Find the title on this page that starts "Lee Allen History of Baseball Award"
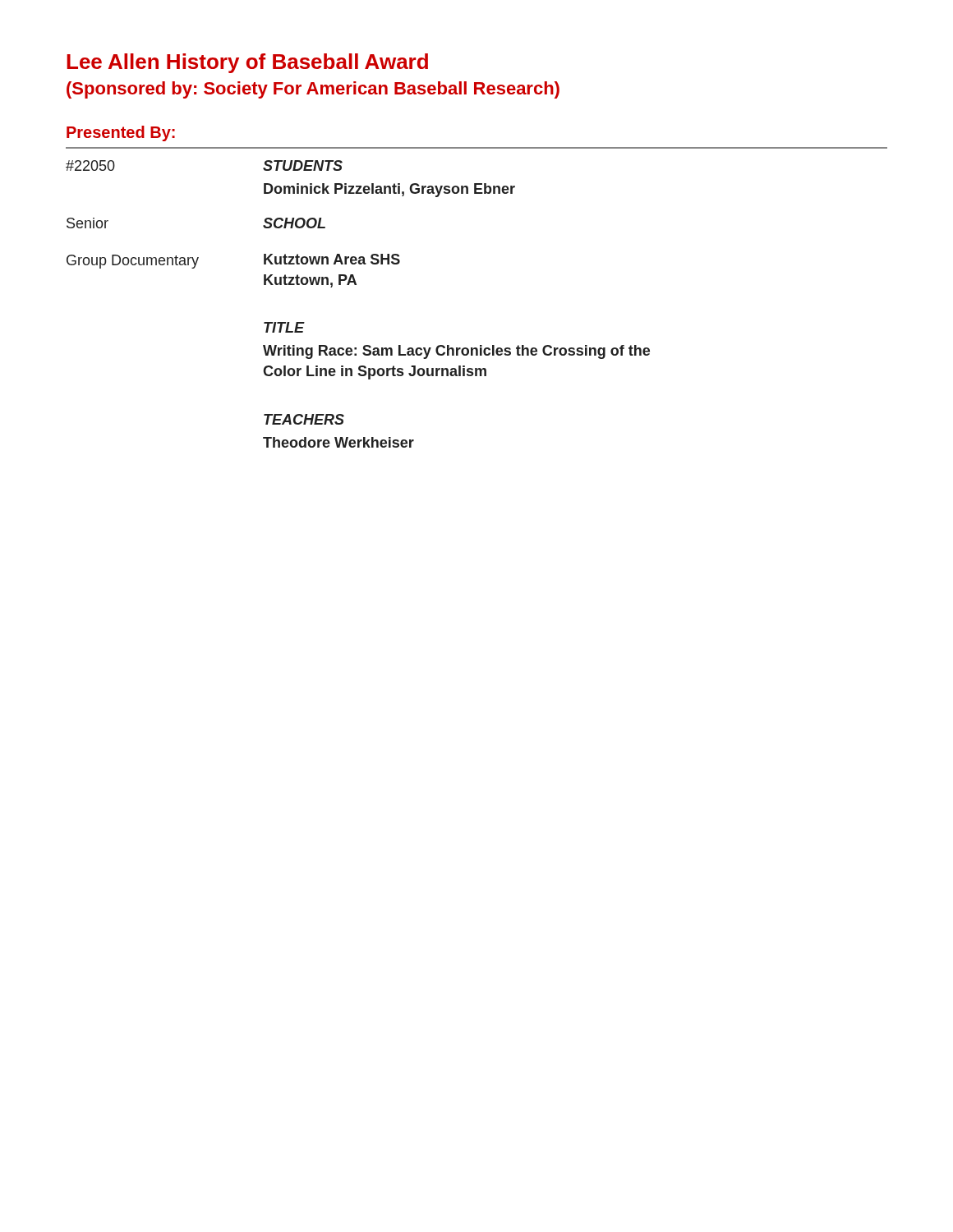The height and width of the screenshot is (1232, 953). click(476, 75)
